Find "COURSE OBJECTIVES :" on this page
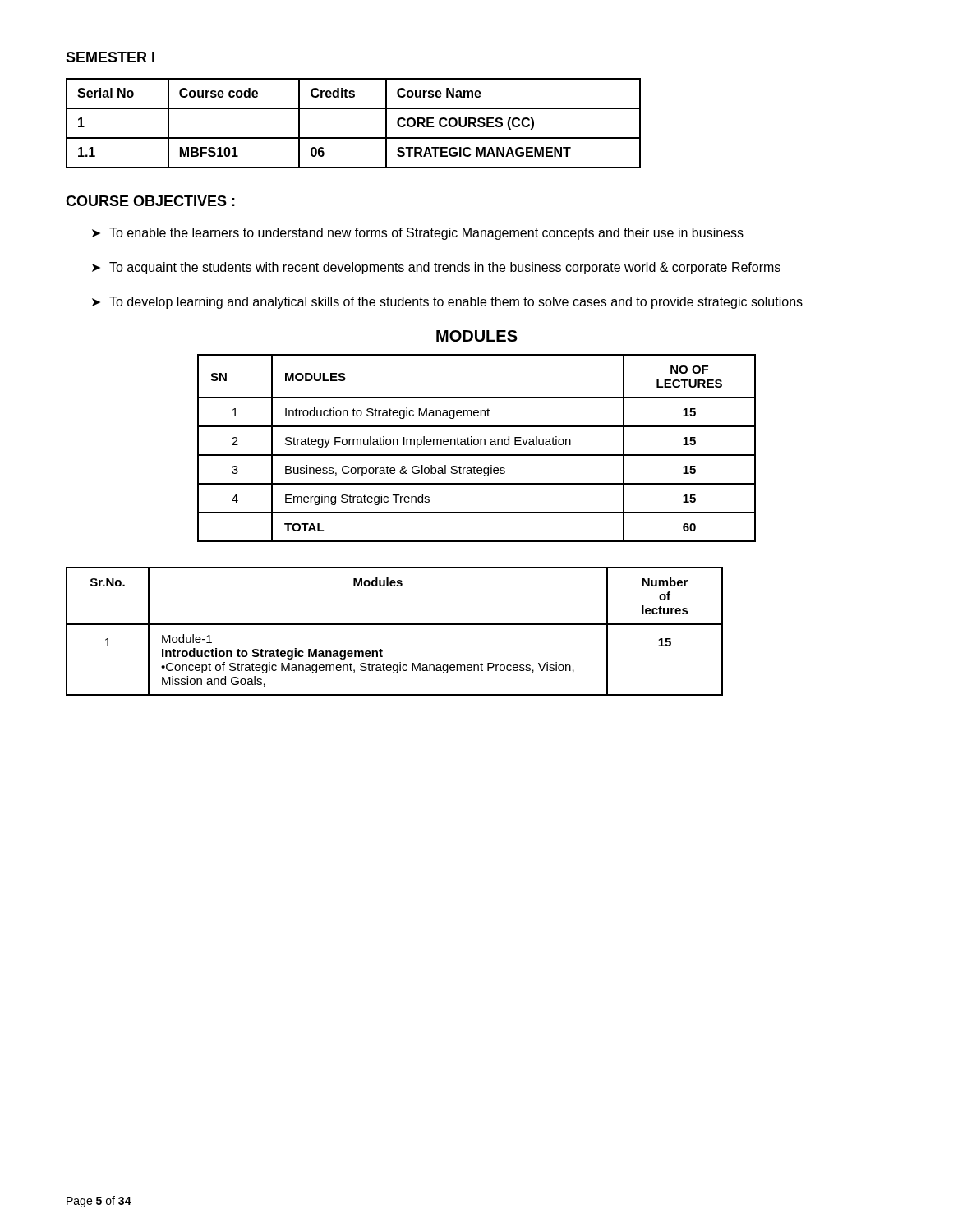 click(151, 201)
